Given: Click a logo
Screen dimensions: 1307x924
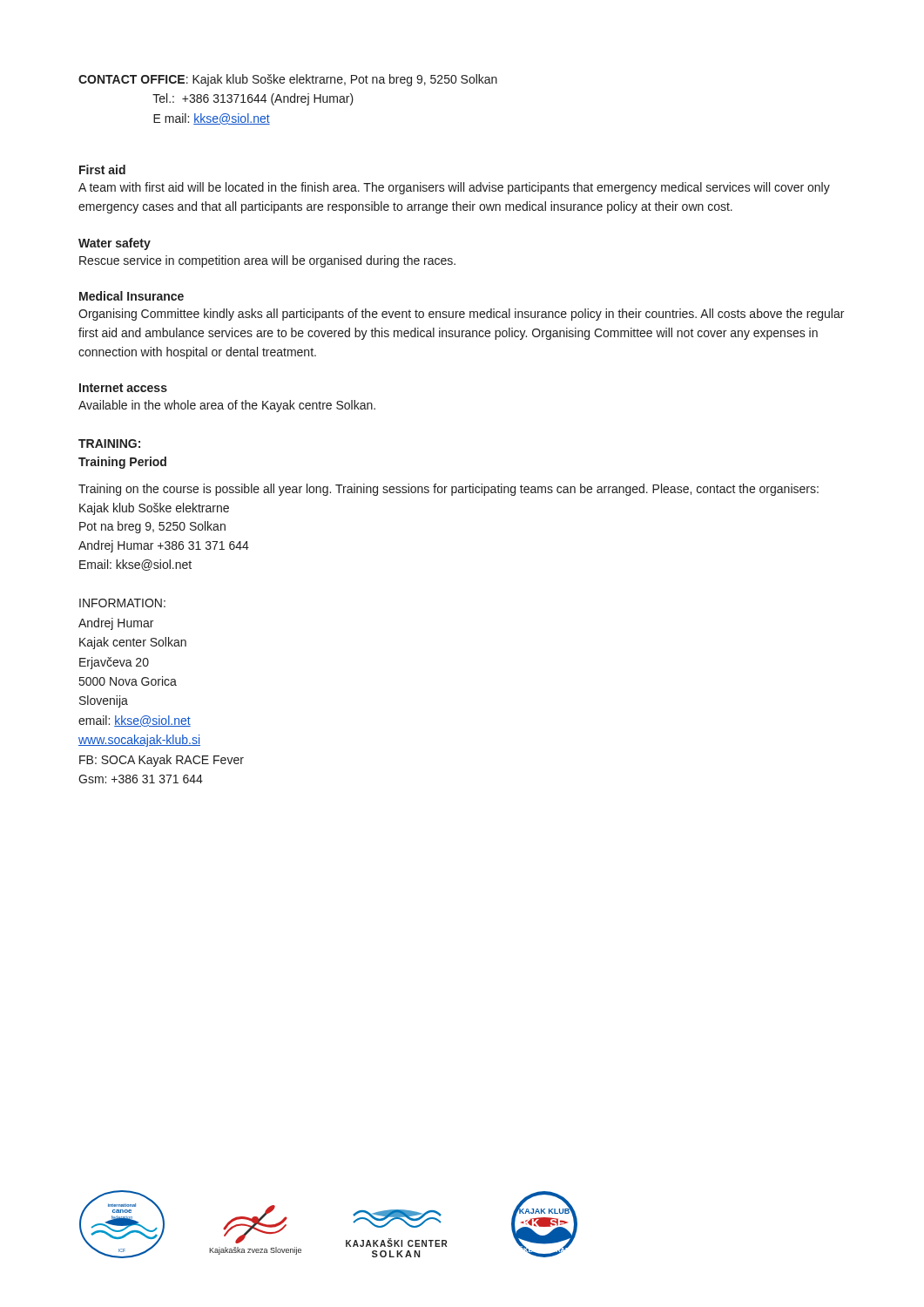Looking at the screenshot, I should [x=337, y=1224].
